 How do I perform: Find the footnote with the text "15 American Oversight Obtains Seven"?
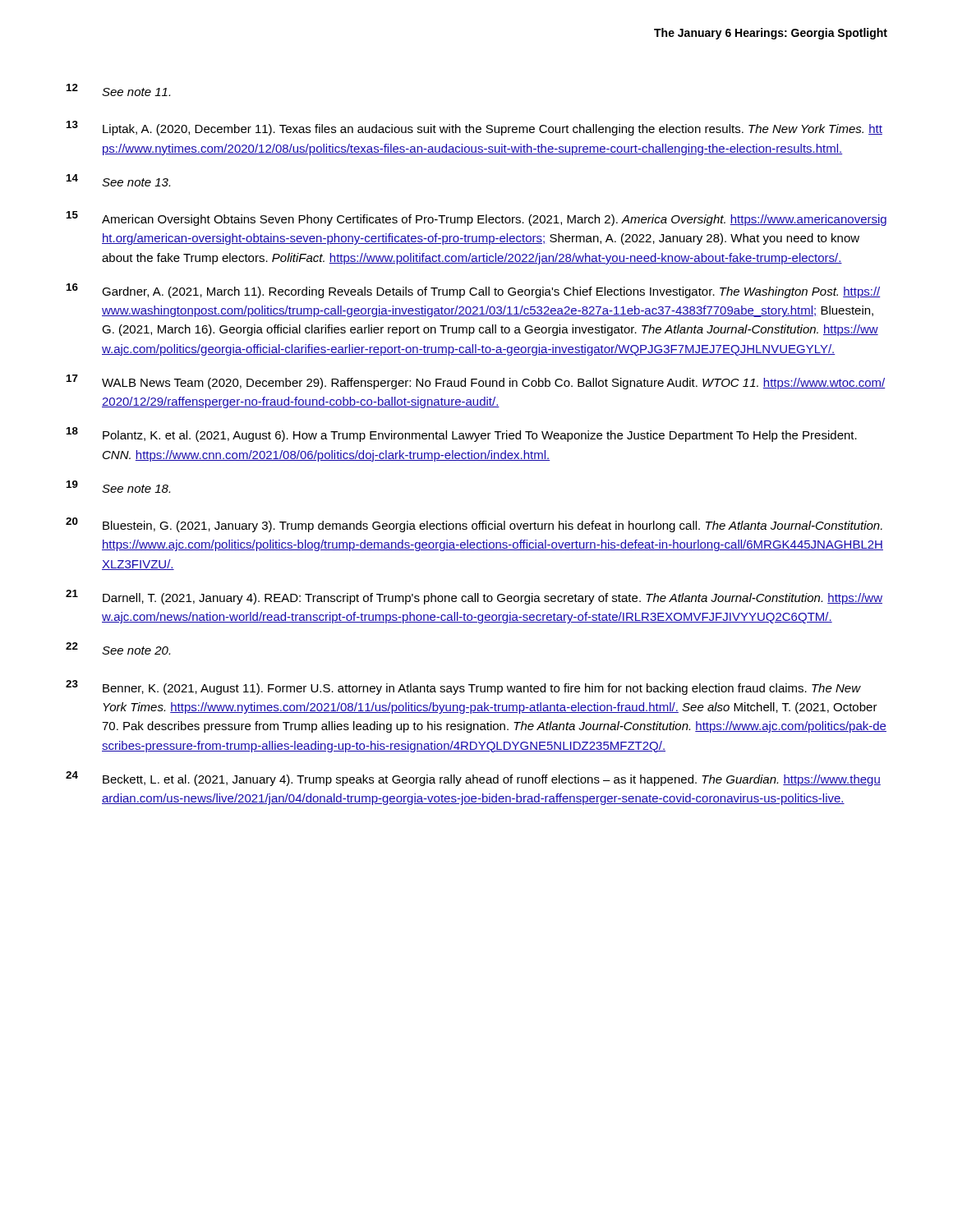(x=476, y=238)
